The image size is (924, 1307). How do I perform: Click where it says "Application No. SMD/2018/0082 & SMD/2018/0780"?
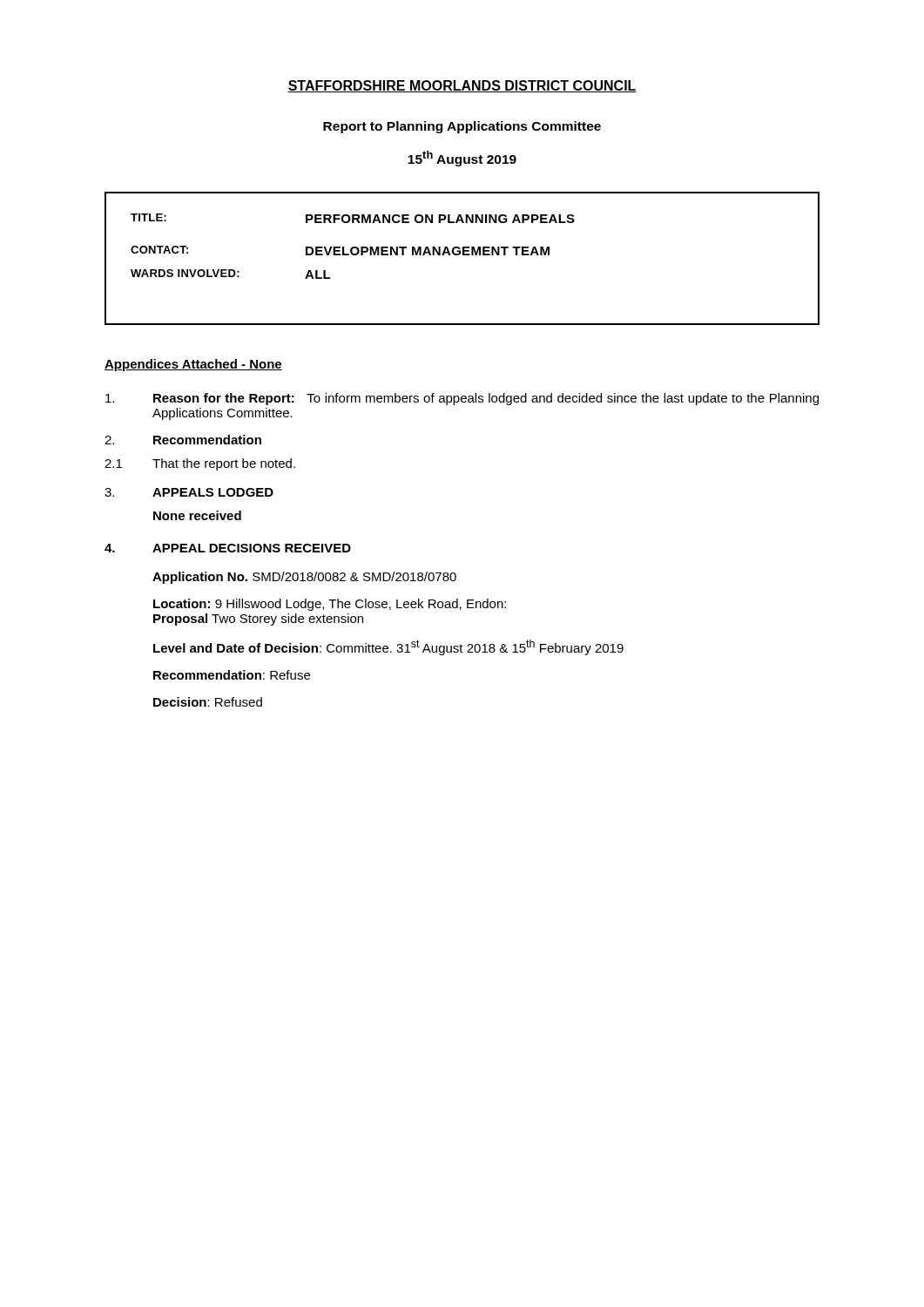tap(305, 577)
